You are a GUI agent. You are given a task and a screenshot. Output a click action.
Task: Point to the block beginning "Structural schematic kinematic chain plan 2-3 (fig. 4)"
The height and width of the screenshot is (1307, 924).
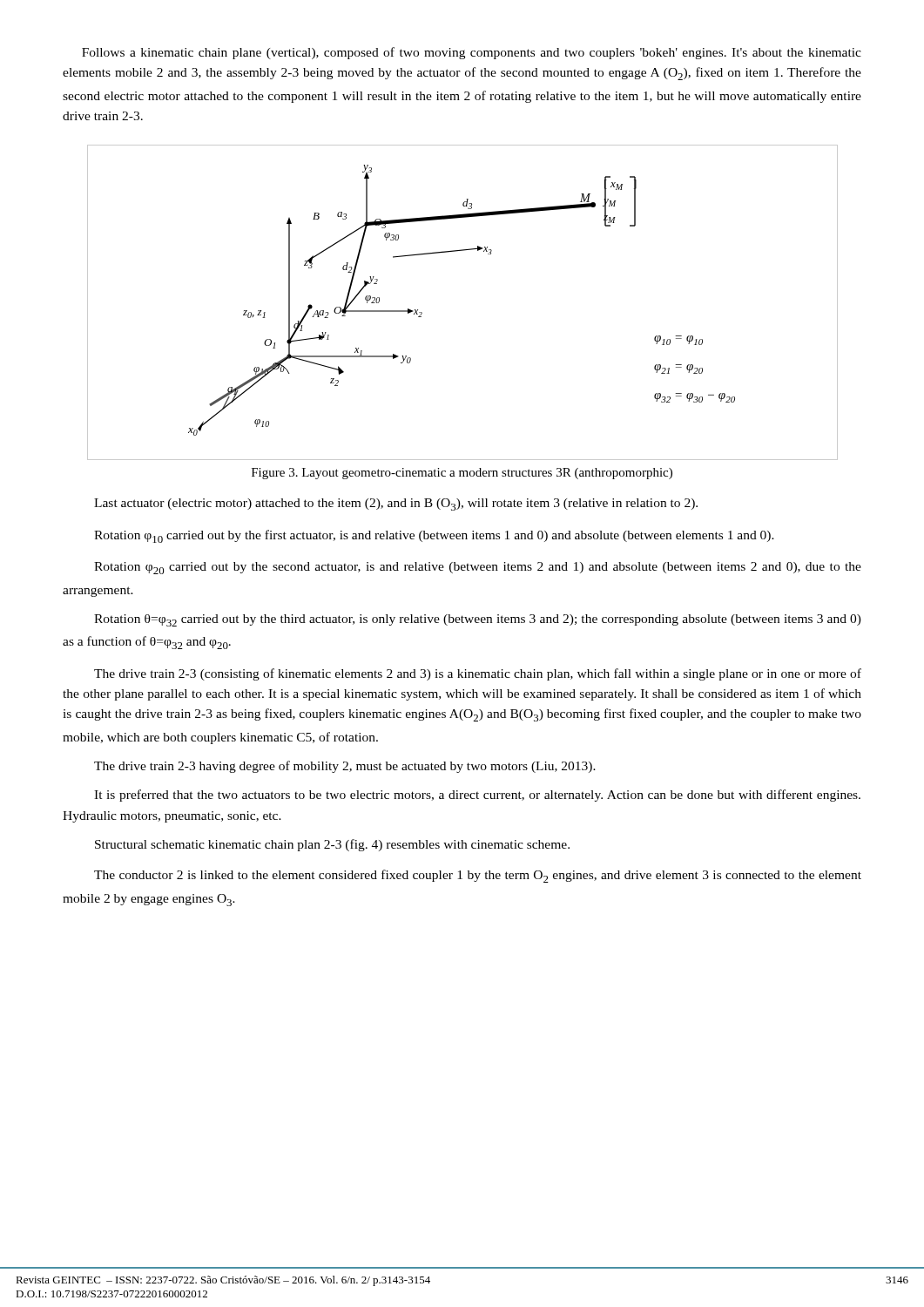point(332,844)
